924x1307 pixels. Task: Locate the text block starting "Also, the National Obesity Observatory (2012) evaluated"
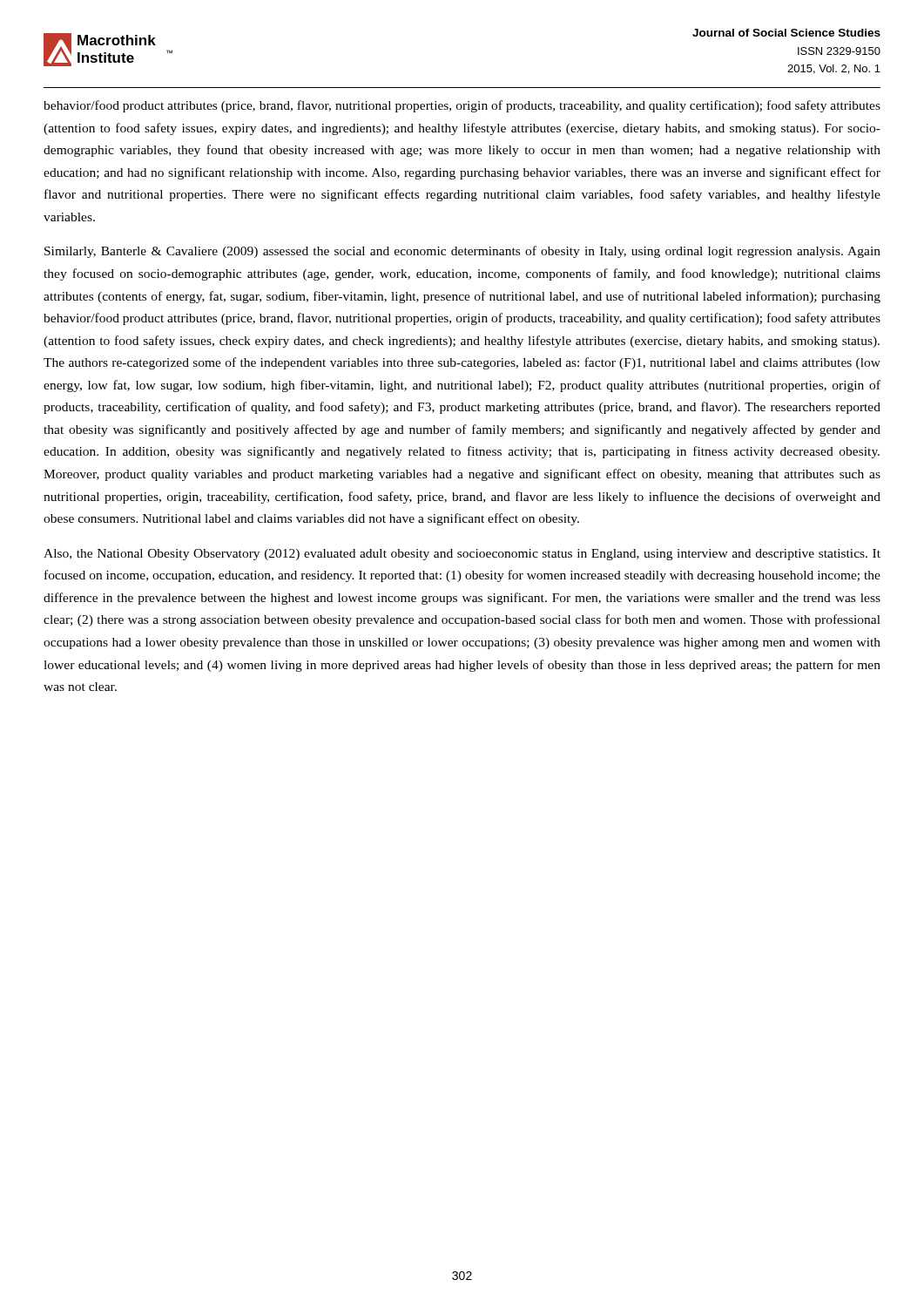(x=462, y=620)
